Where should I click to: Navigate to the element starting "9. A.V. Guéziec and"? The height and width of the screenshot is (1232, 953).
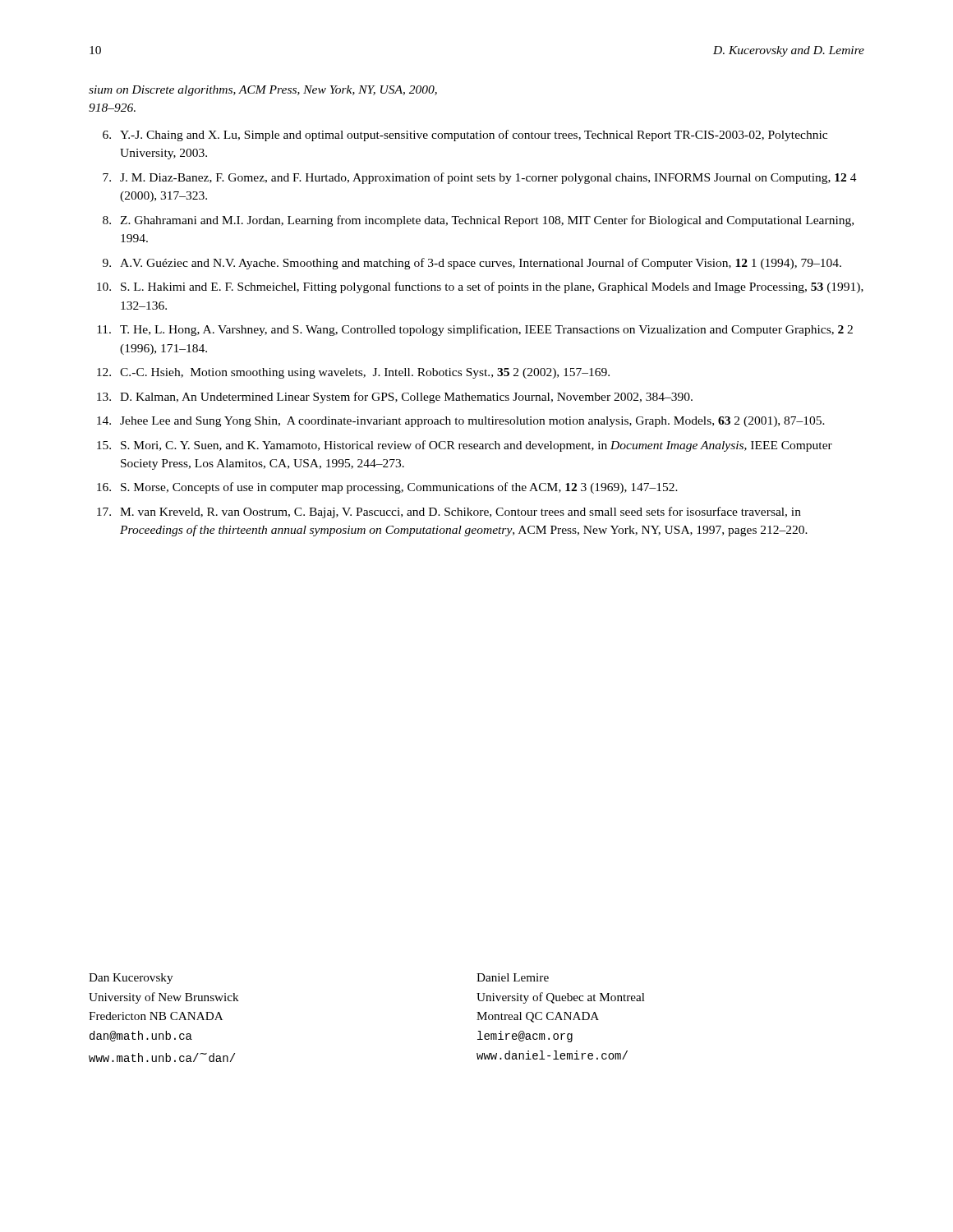(476, 263)
